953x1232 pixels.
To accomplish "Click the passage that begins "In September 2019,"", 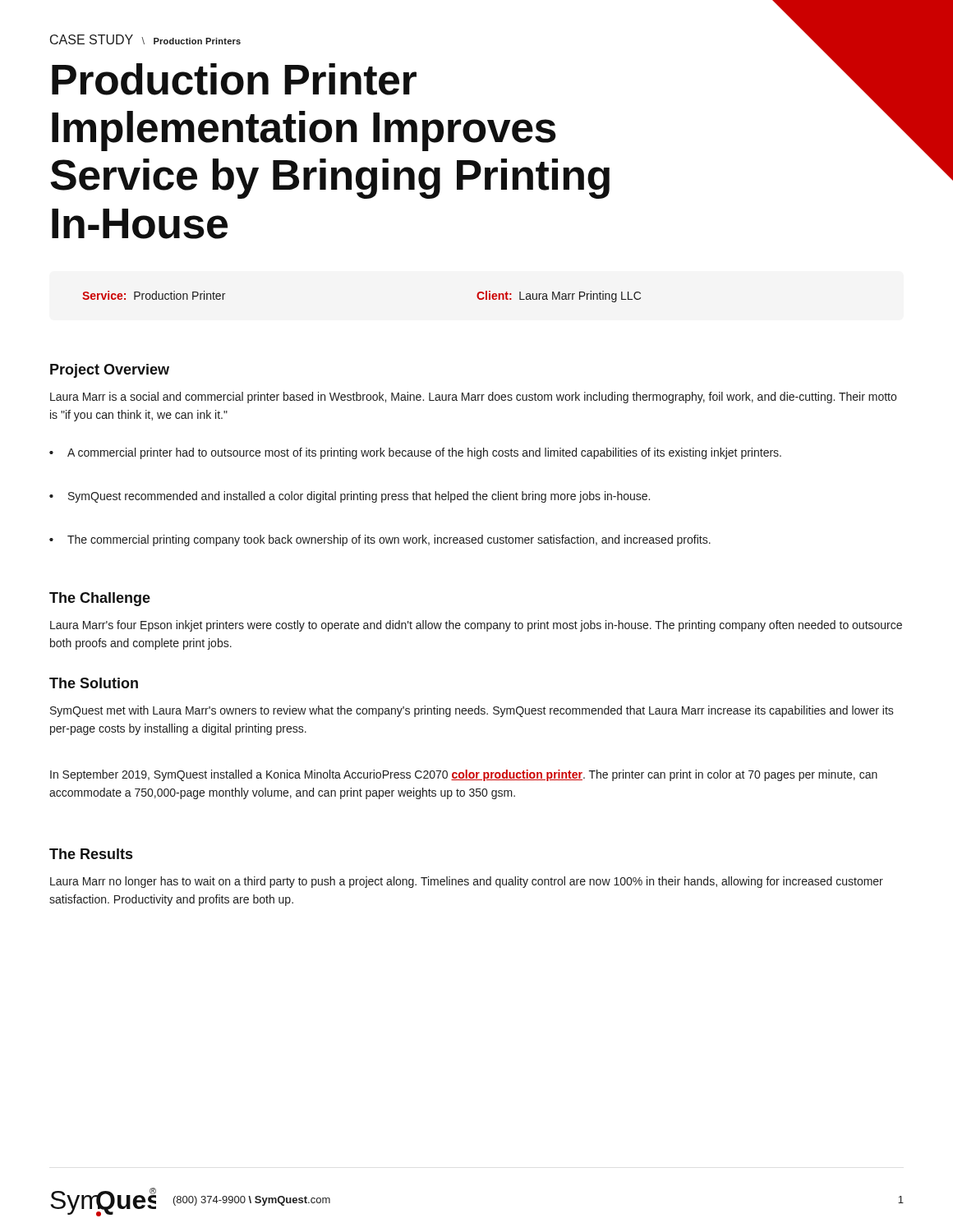I will [476, 784].
